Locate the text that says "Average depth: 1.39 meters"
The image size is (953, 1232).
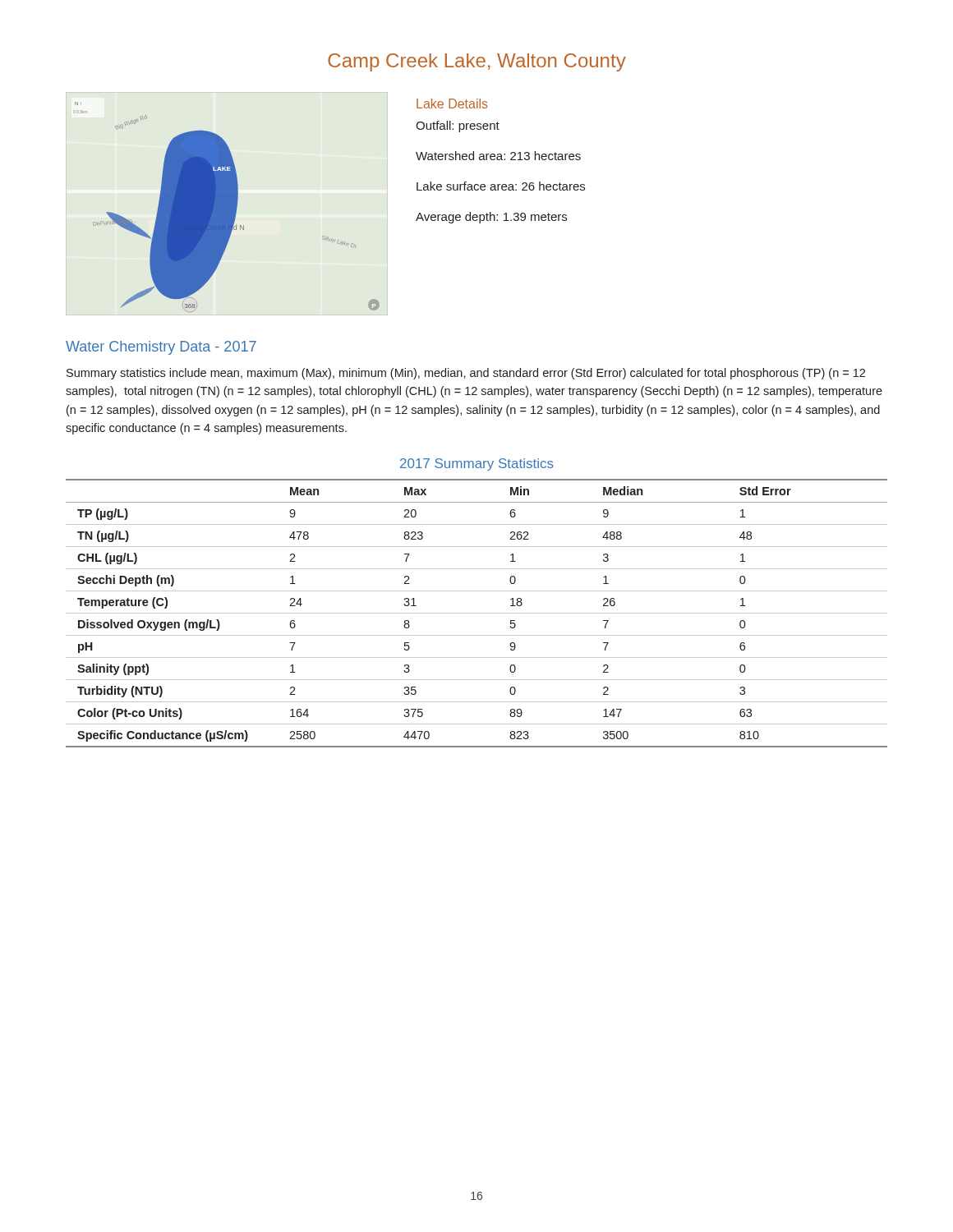[x=491, y=218]
